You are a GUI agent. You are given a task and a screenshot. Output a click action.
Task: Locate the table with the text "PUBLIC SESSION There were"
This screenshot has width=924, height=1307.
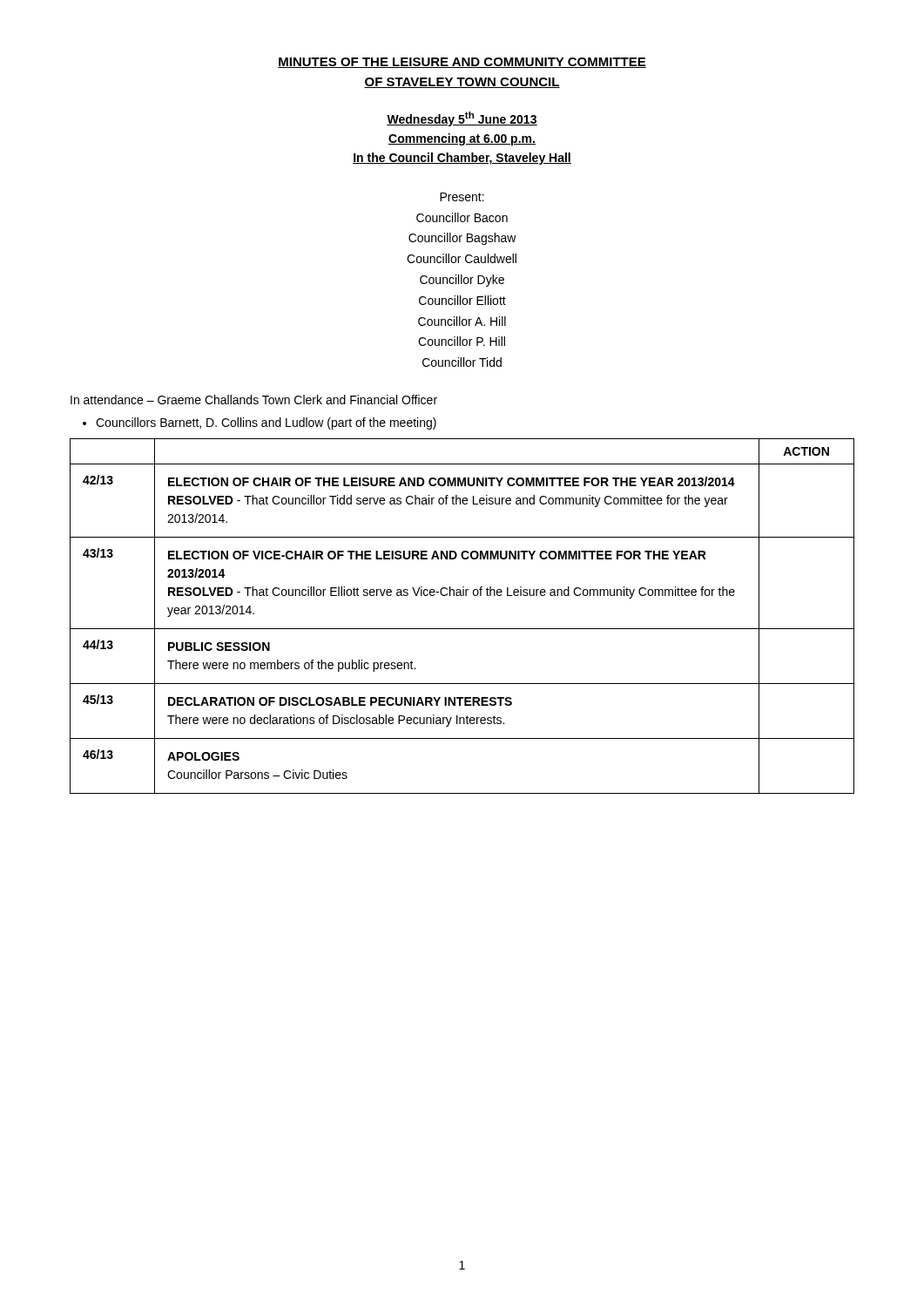462,616
